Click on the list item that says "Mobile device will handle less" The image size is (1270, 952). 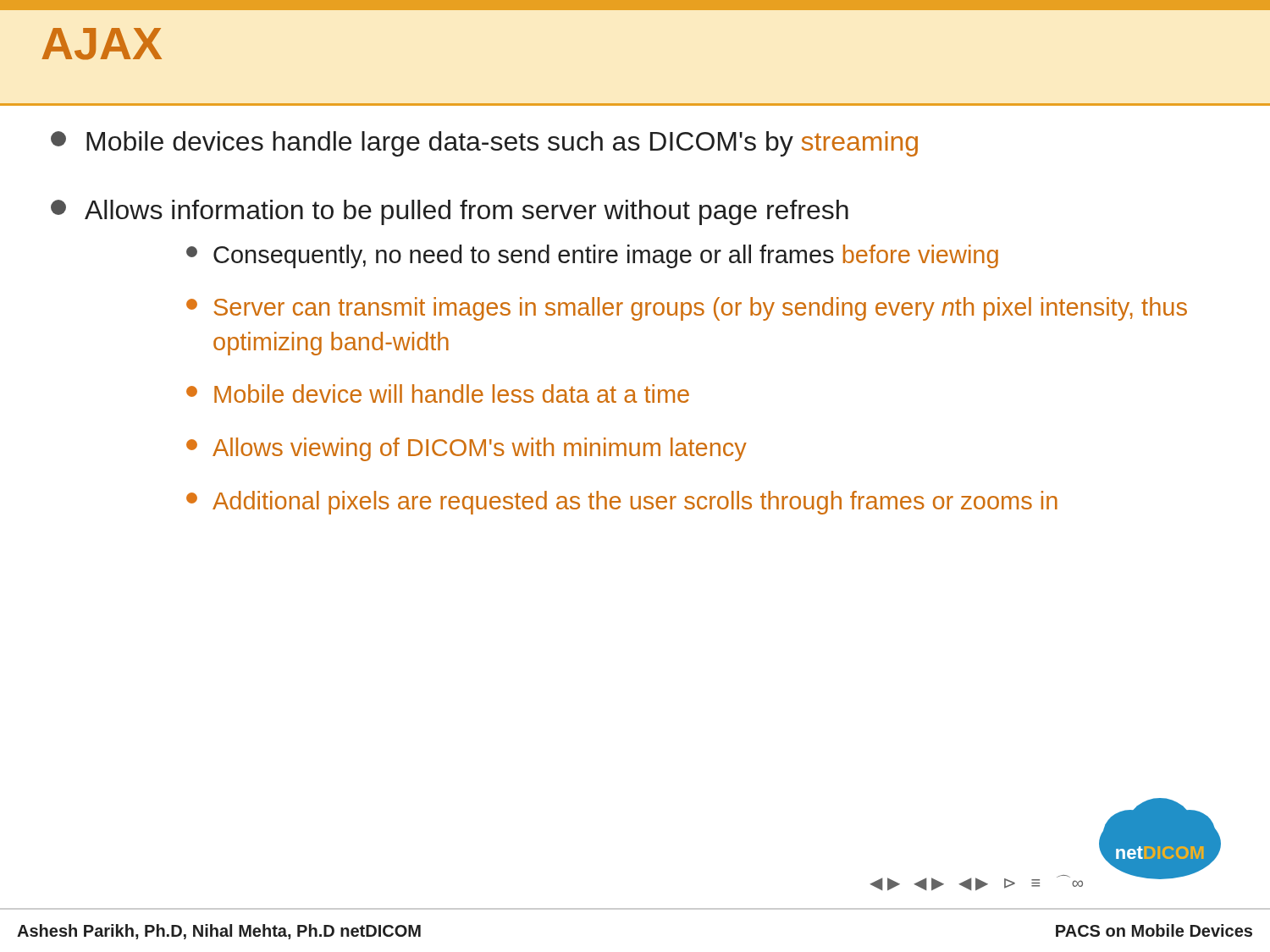438,395
